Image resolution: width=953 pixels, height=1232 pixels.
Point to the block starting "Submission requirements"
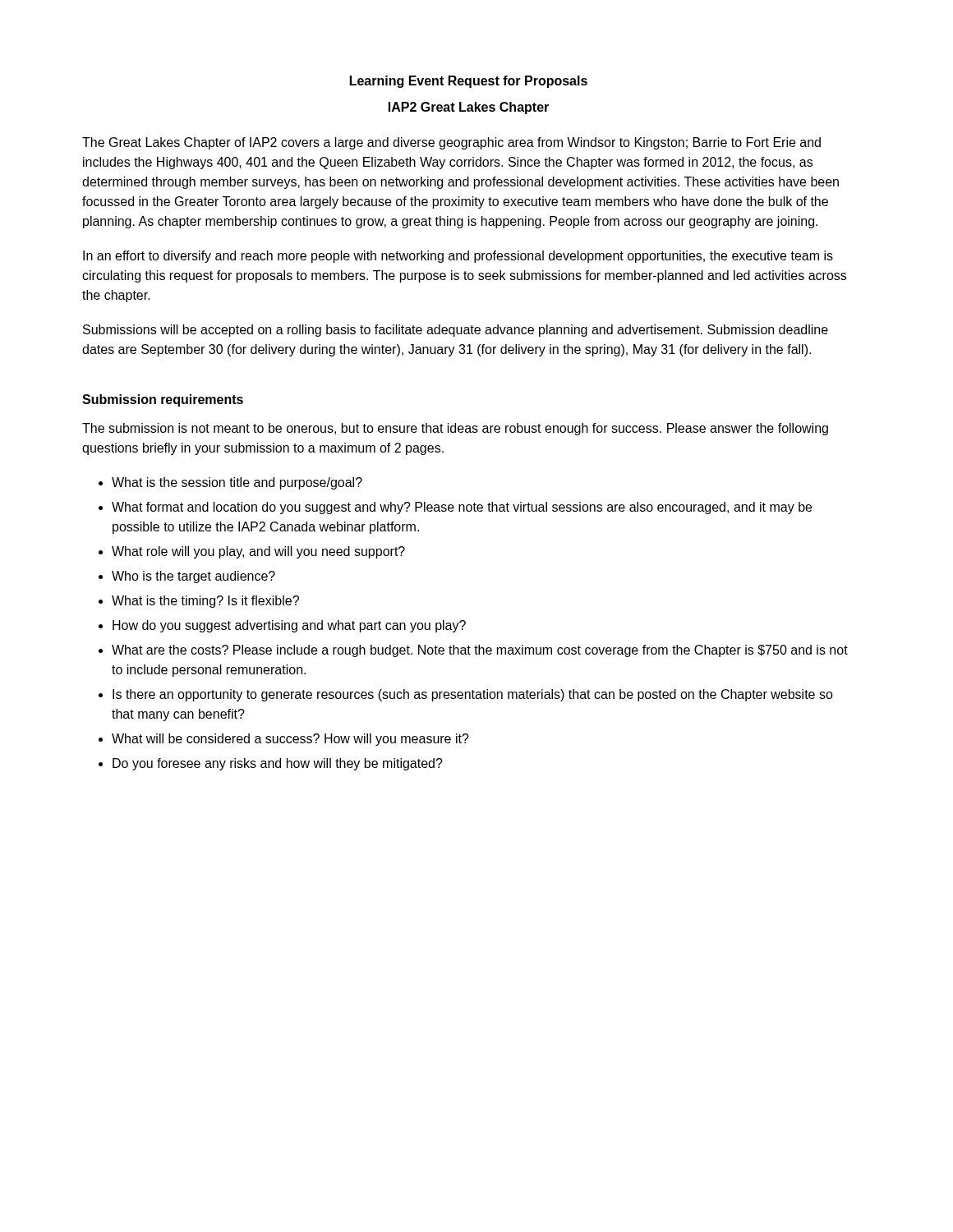163,400
